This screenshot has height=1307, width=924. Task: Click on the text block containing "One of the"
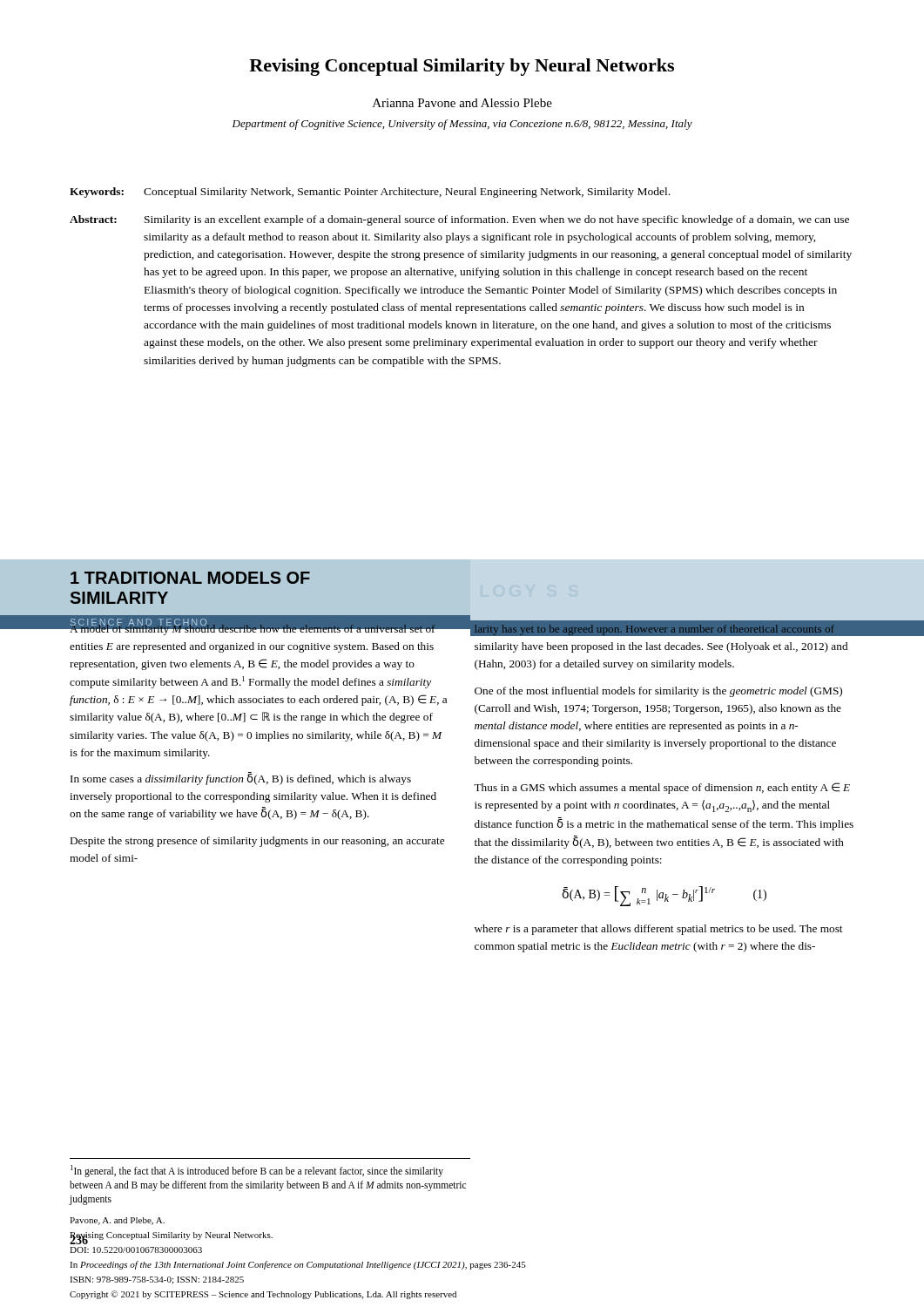coord(658,725)
